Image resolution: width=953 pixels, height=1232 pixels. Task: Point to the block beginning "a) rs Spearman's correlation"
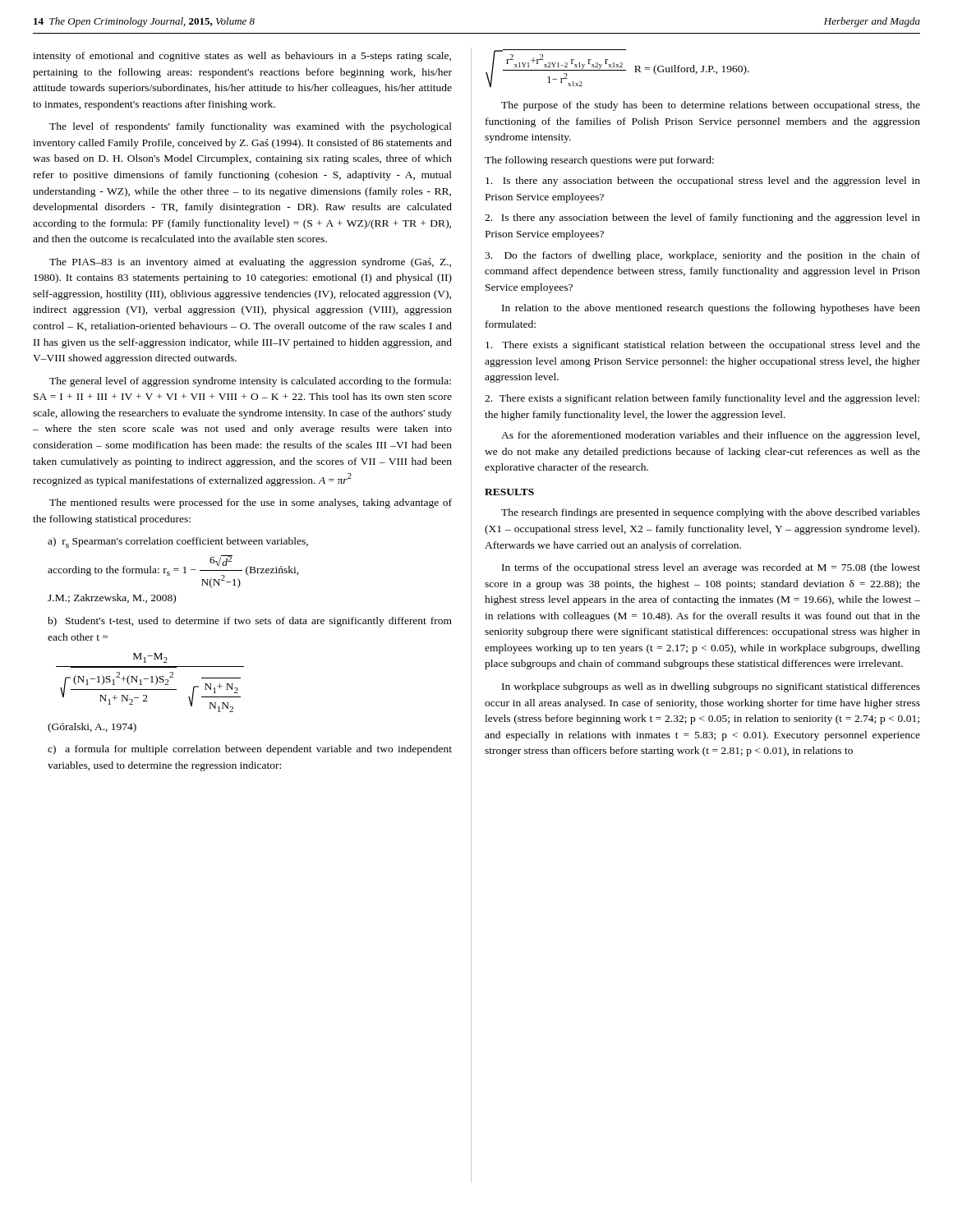(178, 569)
